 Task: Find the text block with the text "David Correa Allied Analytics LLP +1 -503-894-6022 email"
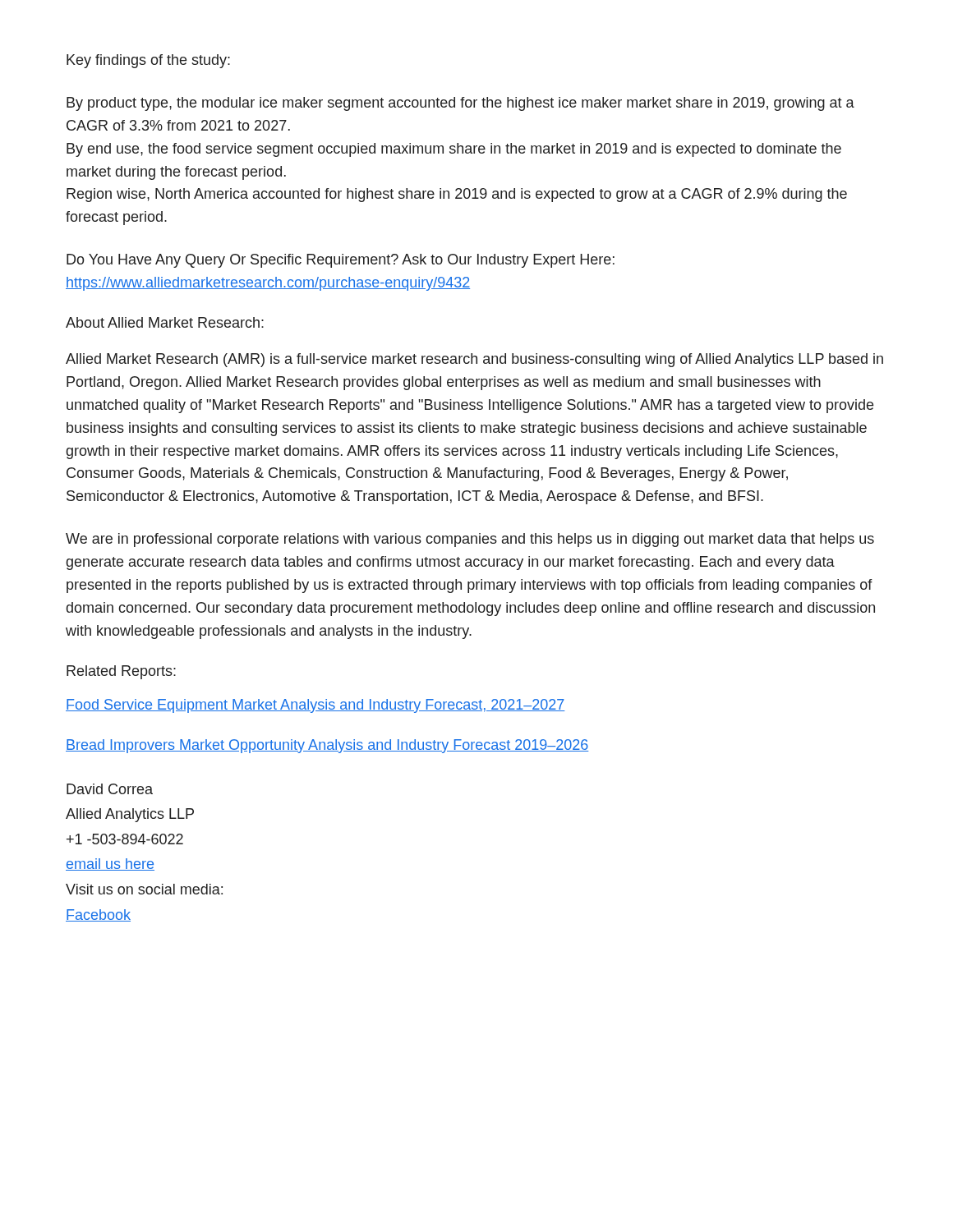(145, 852)
